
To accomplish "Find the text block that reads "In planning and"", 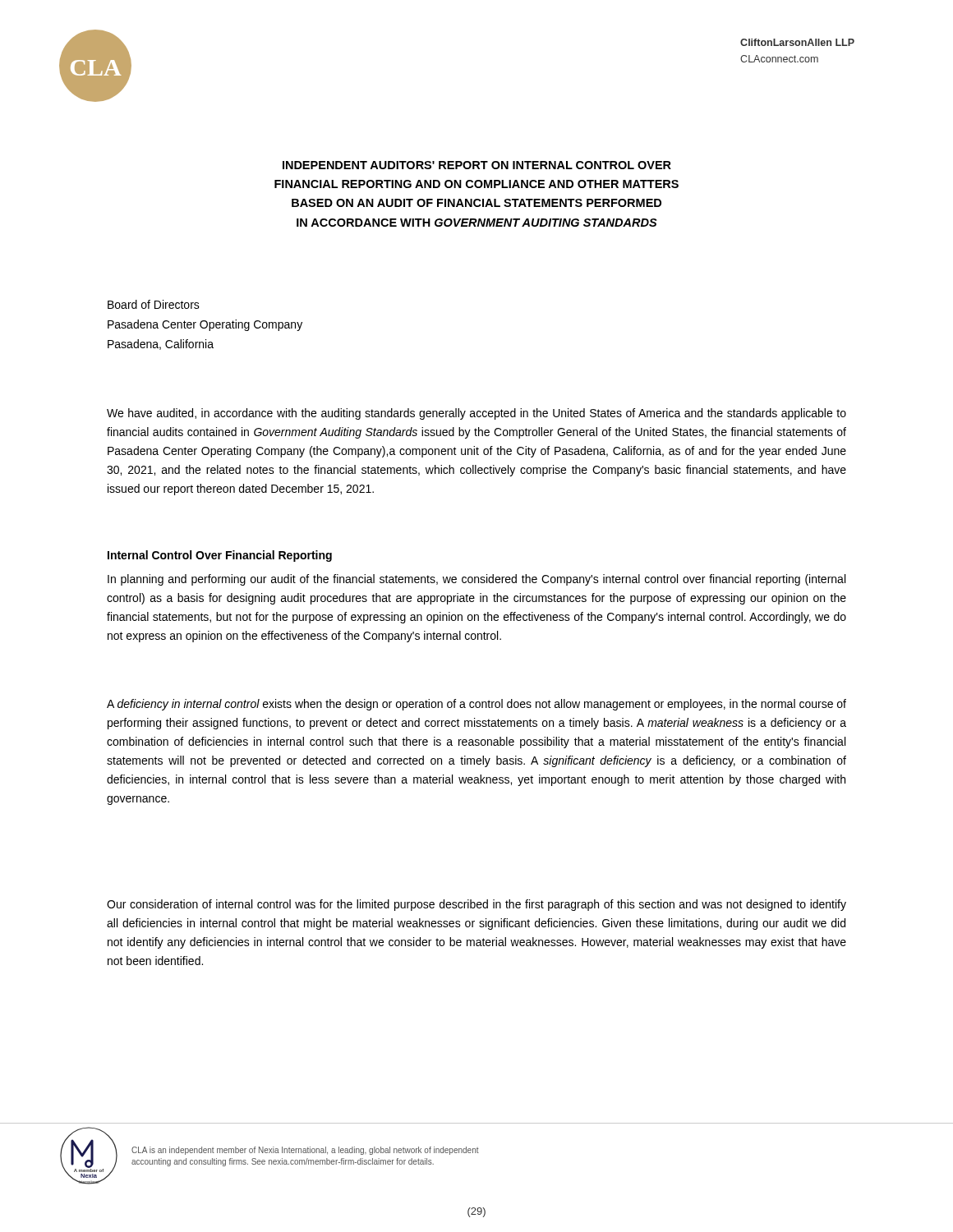I will (x=476, y=607).
